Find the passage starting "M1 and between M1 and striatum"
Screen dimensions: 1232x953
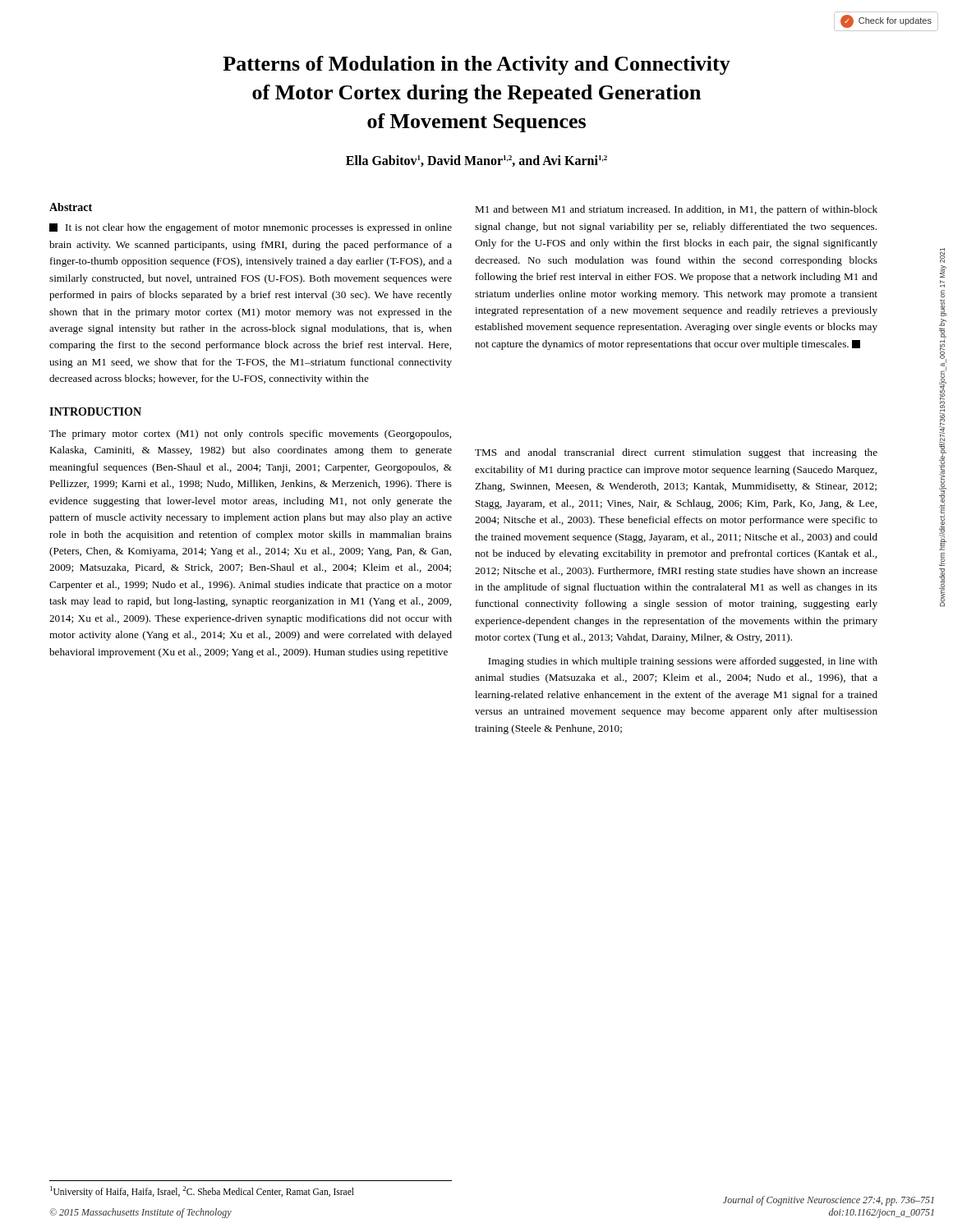(x=676, y=276)
